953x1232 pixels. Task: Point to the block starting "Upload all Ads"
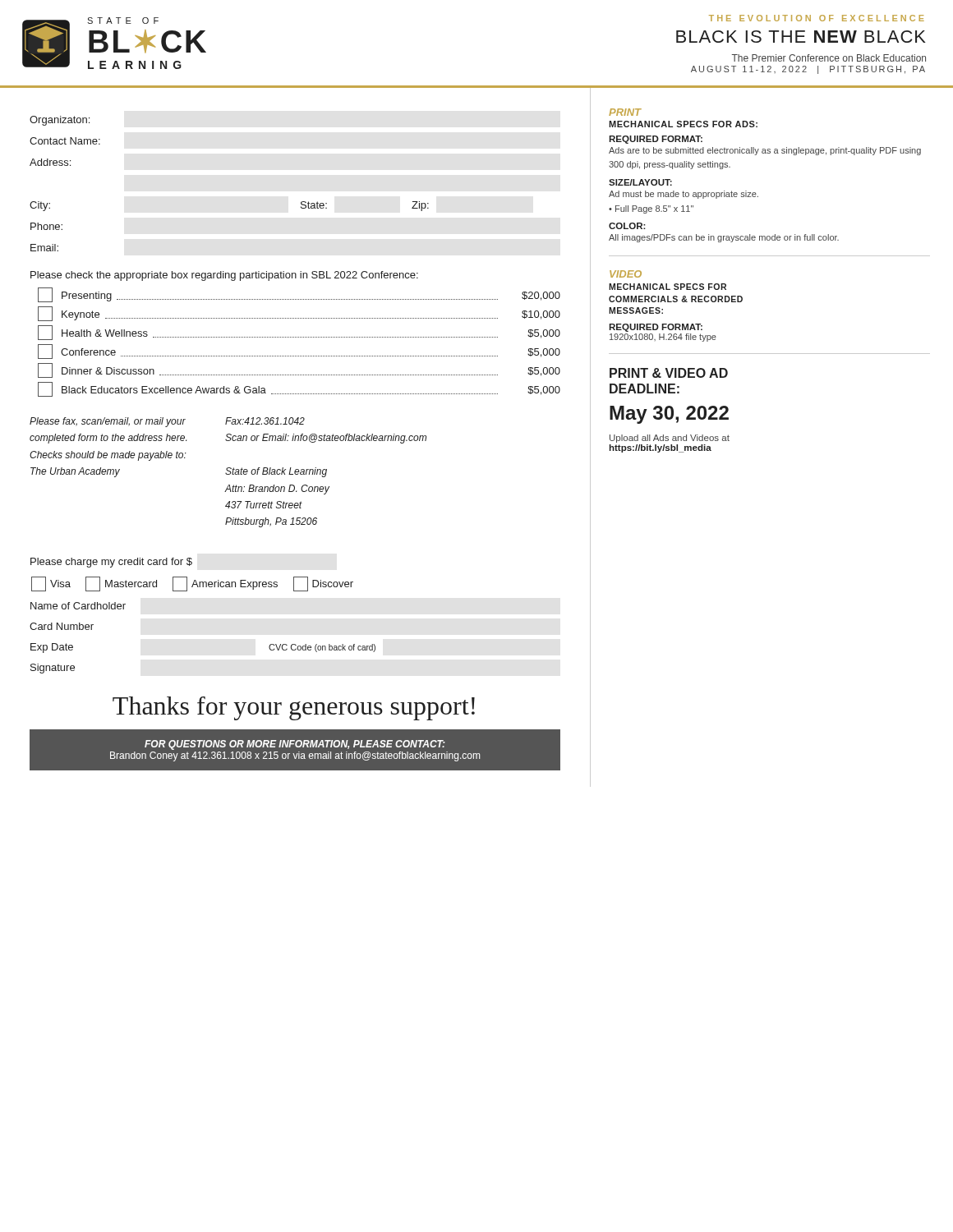tap(669, 438)
